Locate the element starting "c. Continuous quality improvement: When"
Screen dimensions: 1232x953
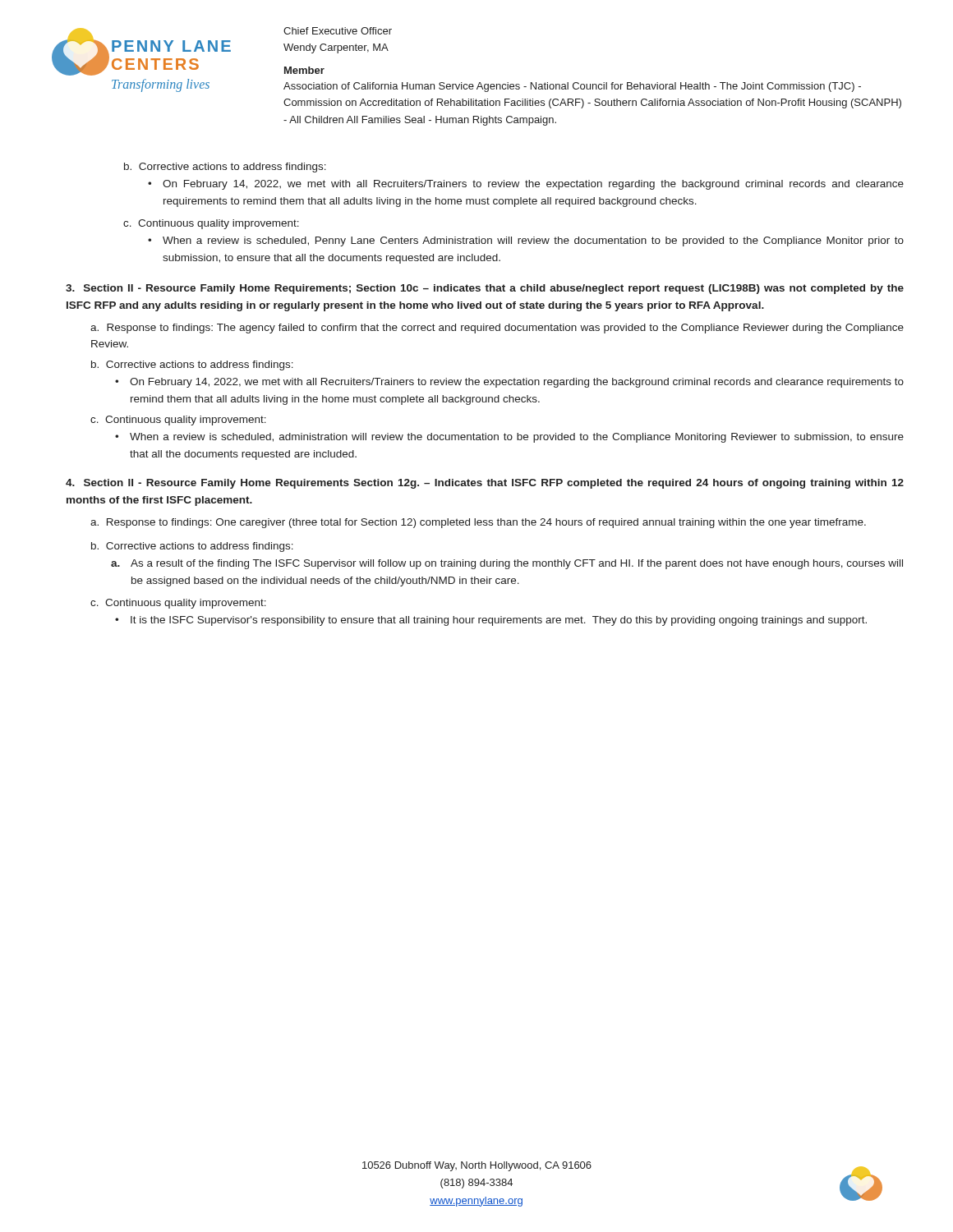coord(513,242)
